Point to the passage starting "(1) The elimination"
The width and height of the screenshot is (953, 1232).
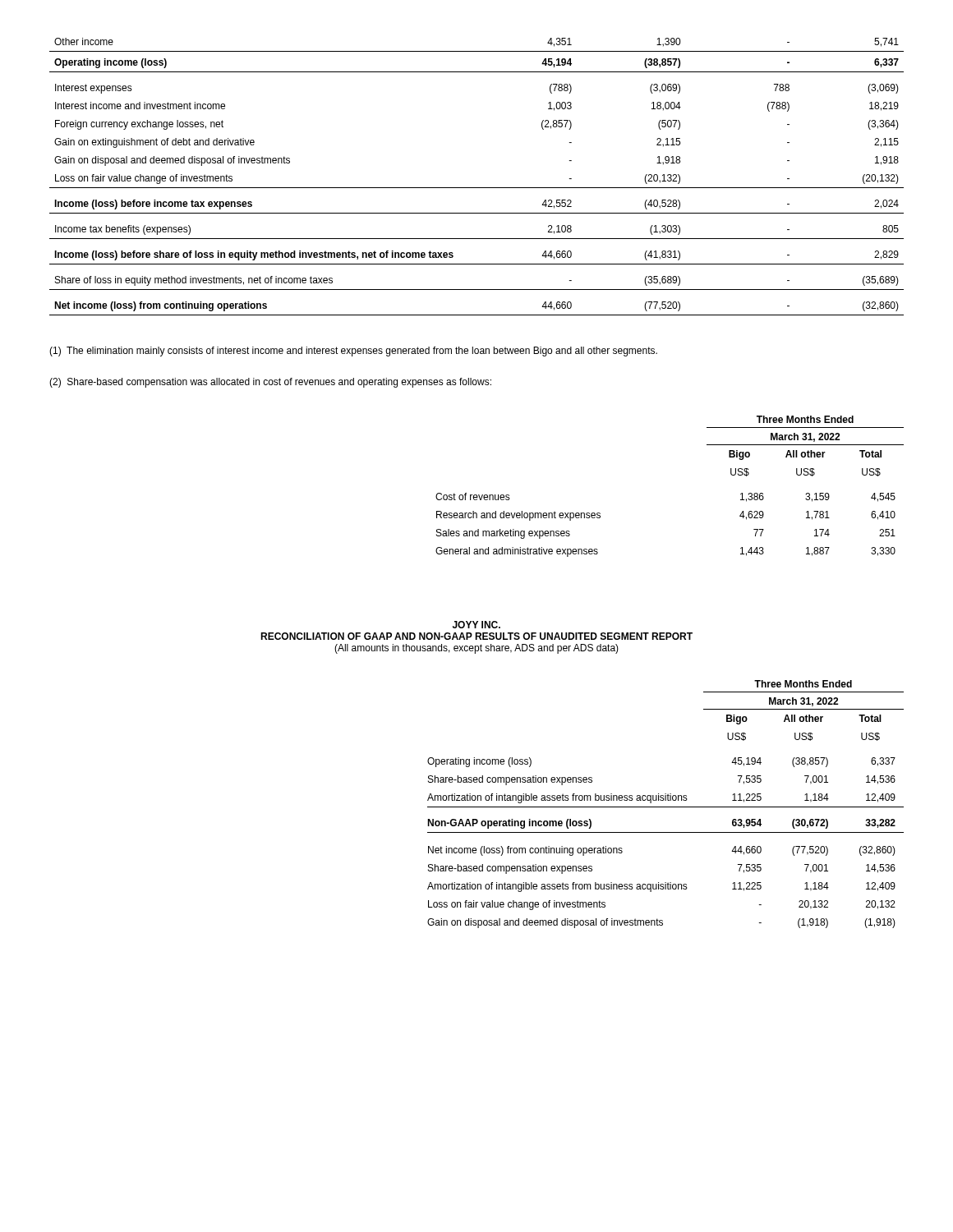click(354, 351)
